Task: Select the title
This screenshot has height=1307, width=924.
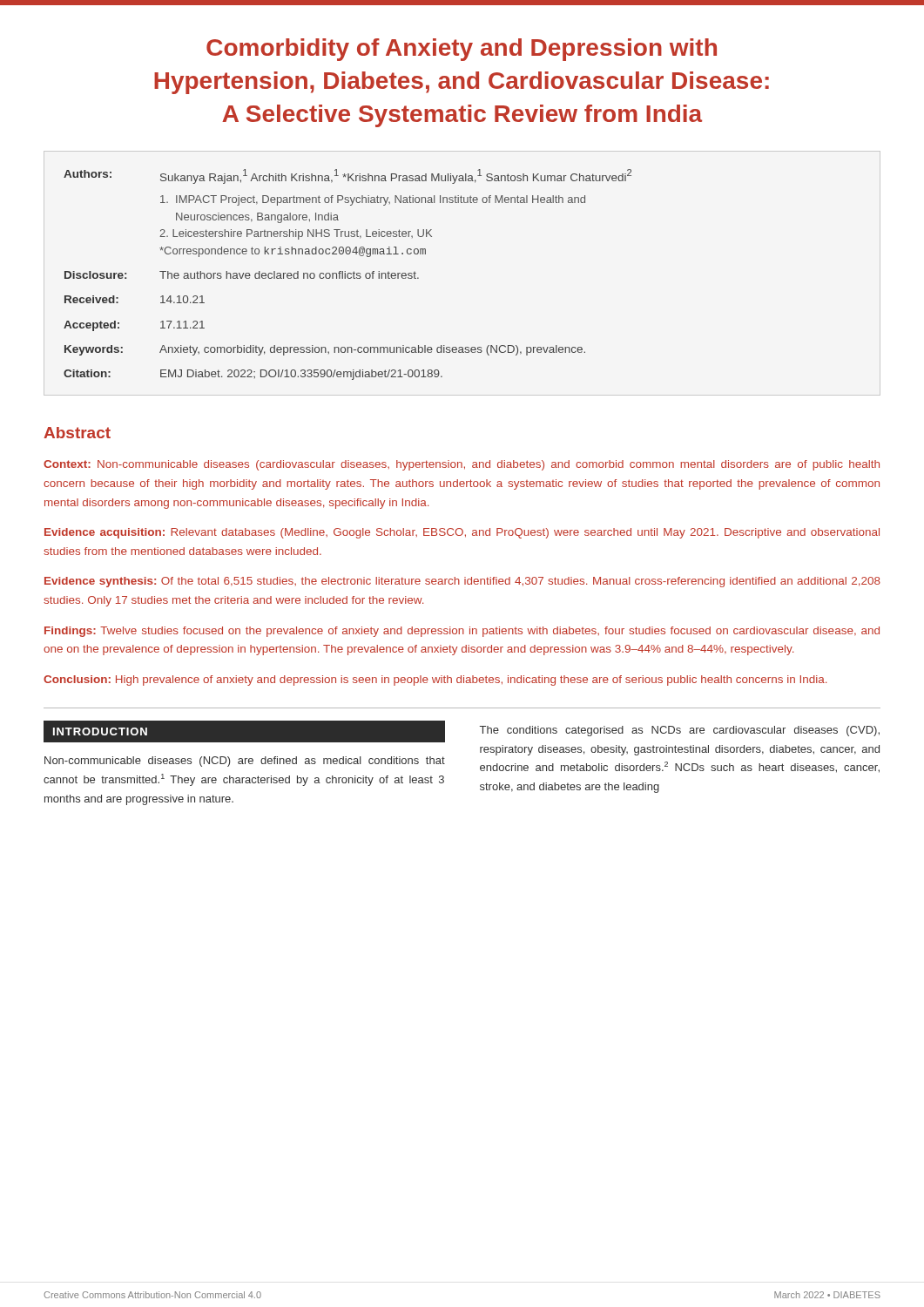Action: pos(462,81)
